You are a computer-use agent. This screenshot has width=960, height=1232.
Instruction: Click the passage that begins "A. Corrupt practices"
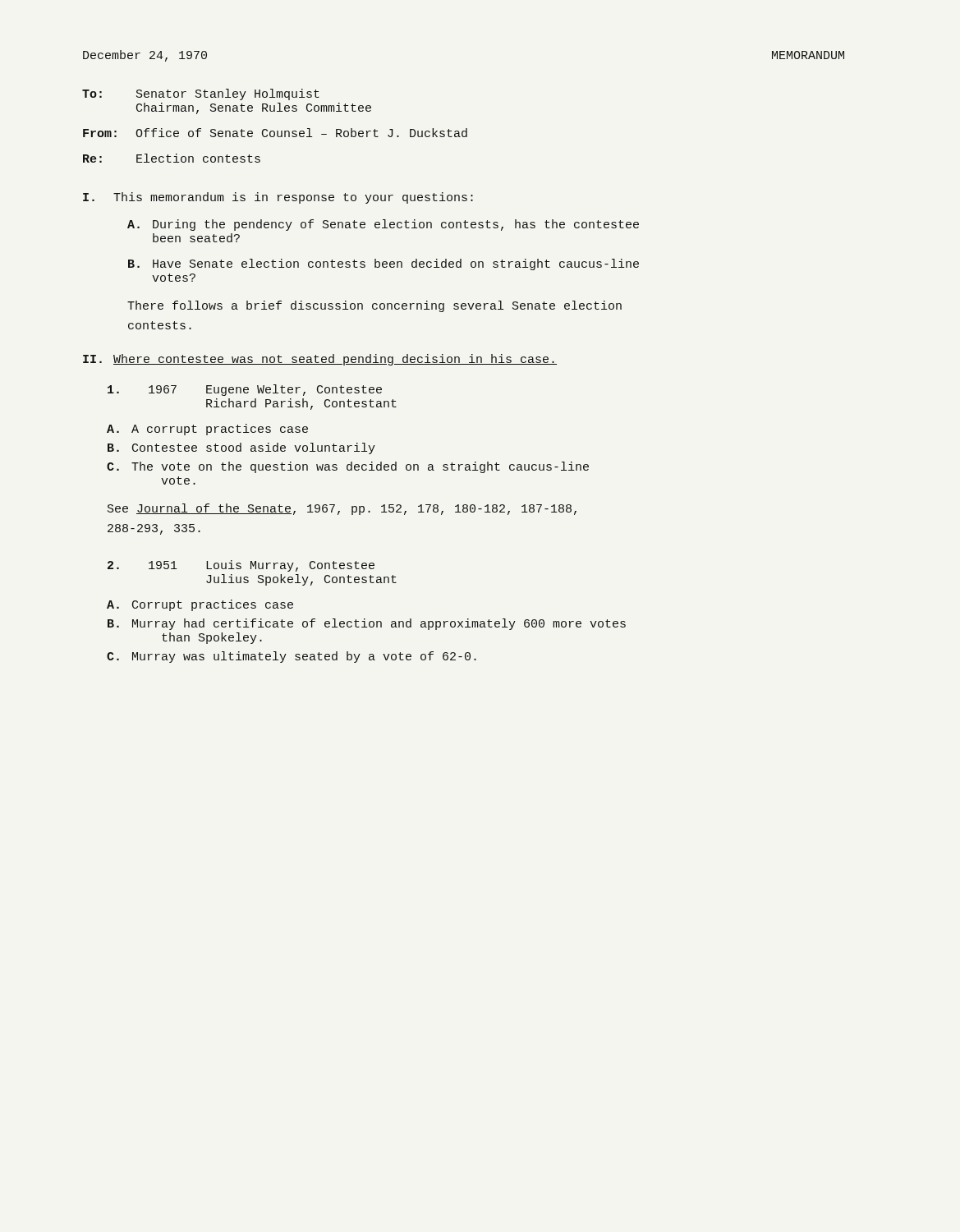point(200,606)
